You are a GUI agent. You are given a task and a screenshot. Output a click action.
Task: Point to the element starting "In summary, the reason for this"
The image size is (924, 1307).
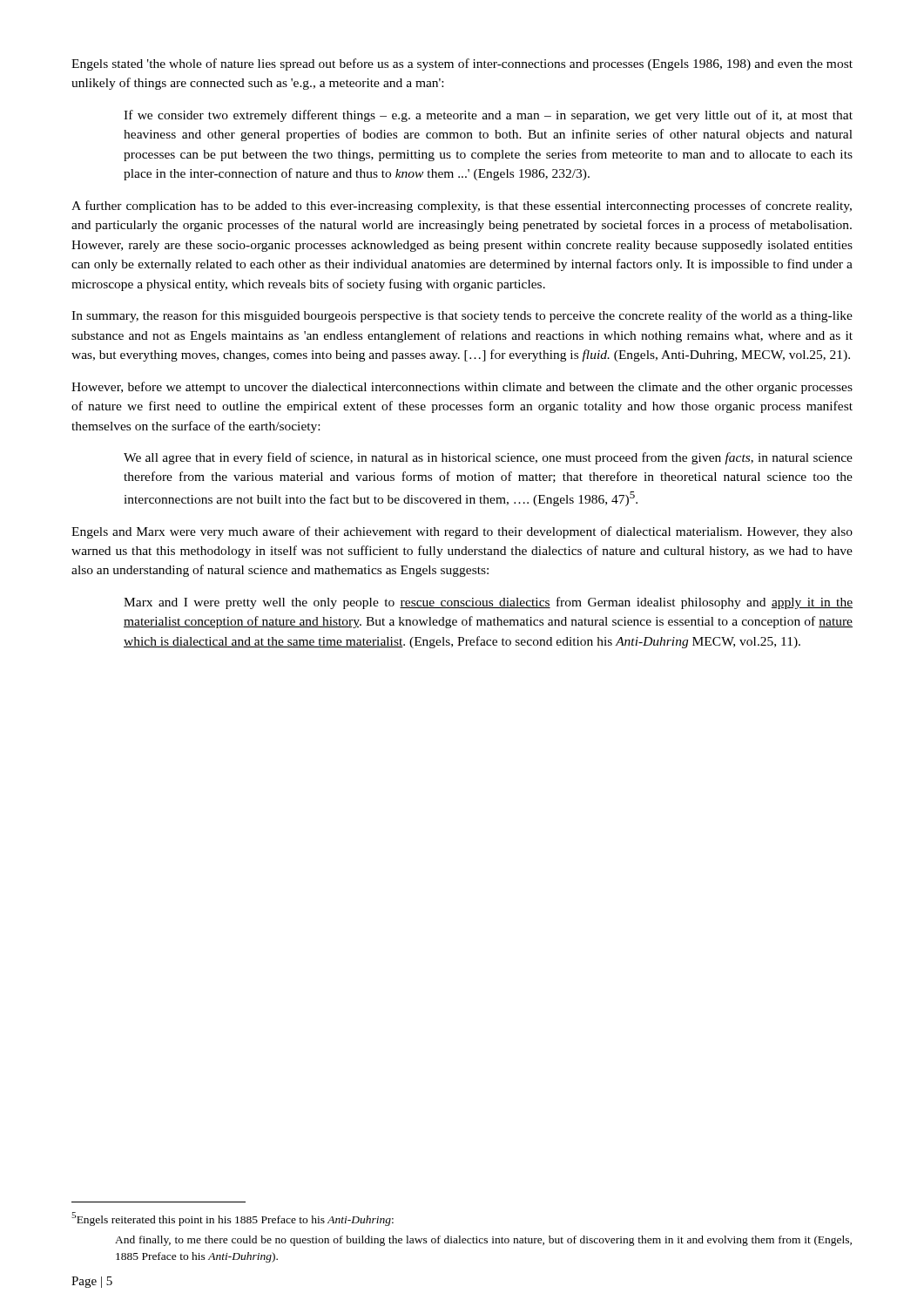tap(462, 335)
